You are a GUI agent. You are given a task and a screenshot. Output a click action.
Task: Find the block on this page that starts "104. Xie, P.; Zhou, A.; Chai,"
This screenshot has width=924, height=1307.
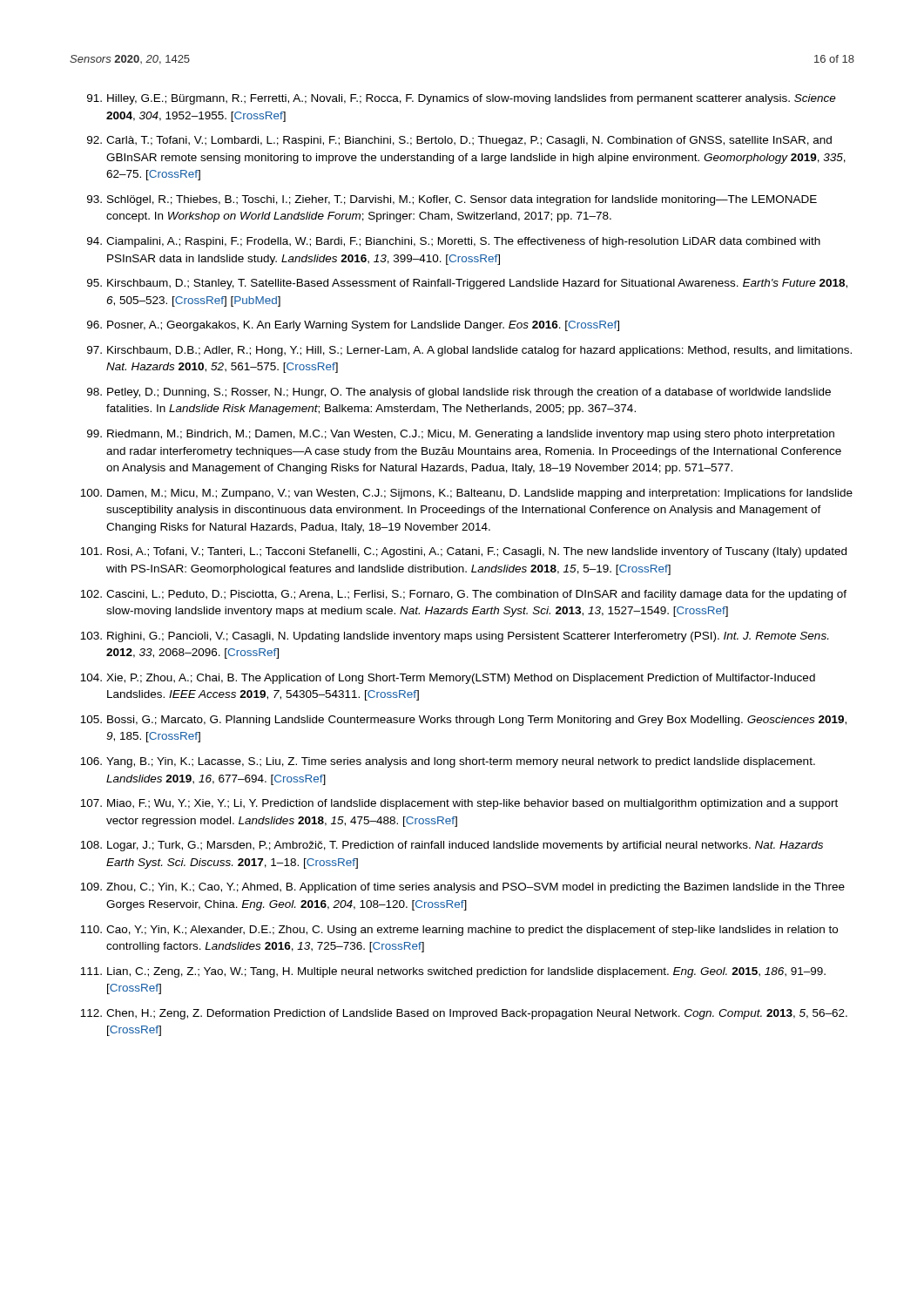462,686
